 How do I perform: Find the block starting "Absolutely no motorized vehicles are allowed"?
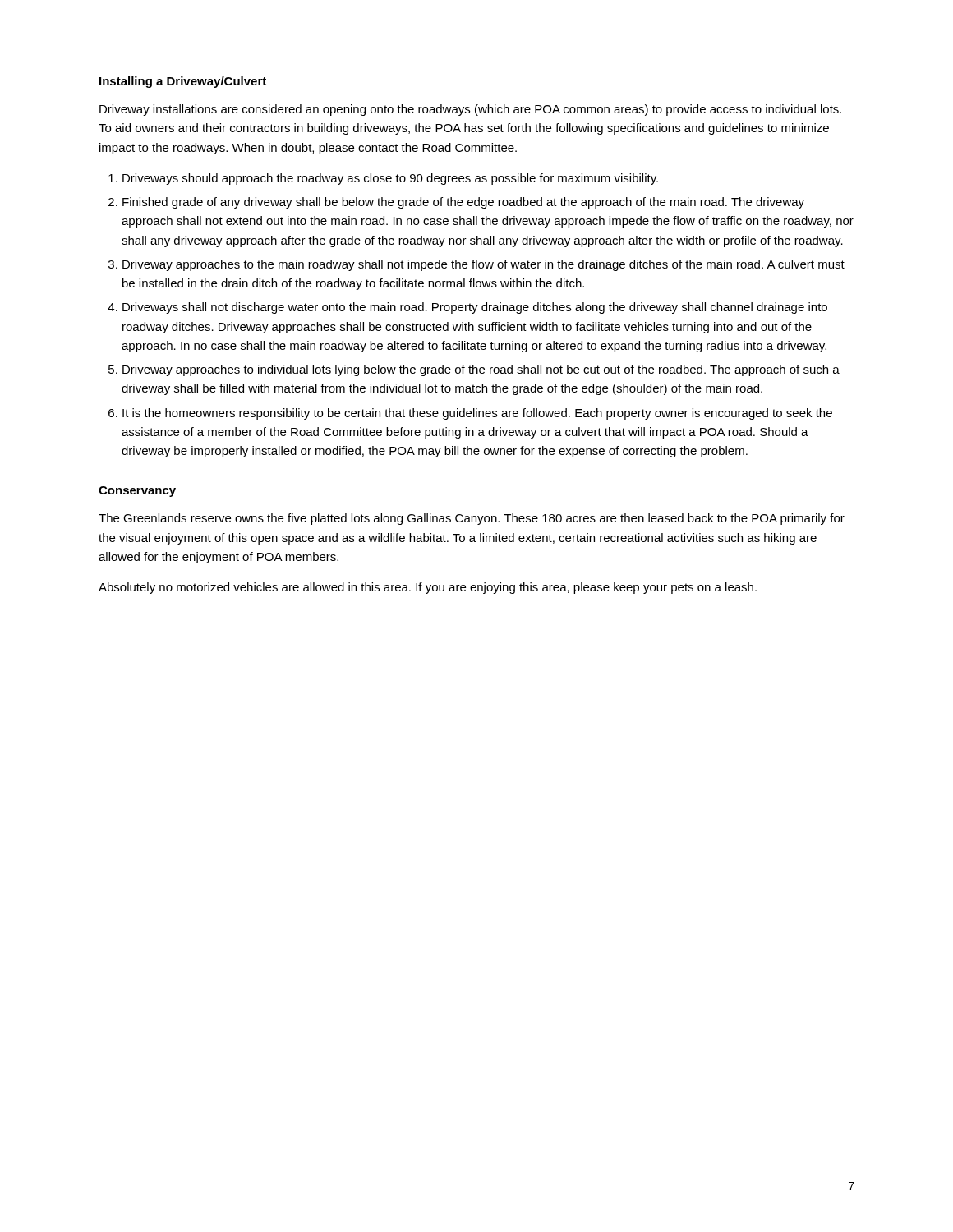coord(428,587)
